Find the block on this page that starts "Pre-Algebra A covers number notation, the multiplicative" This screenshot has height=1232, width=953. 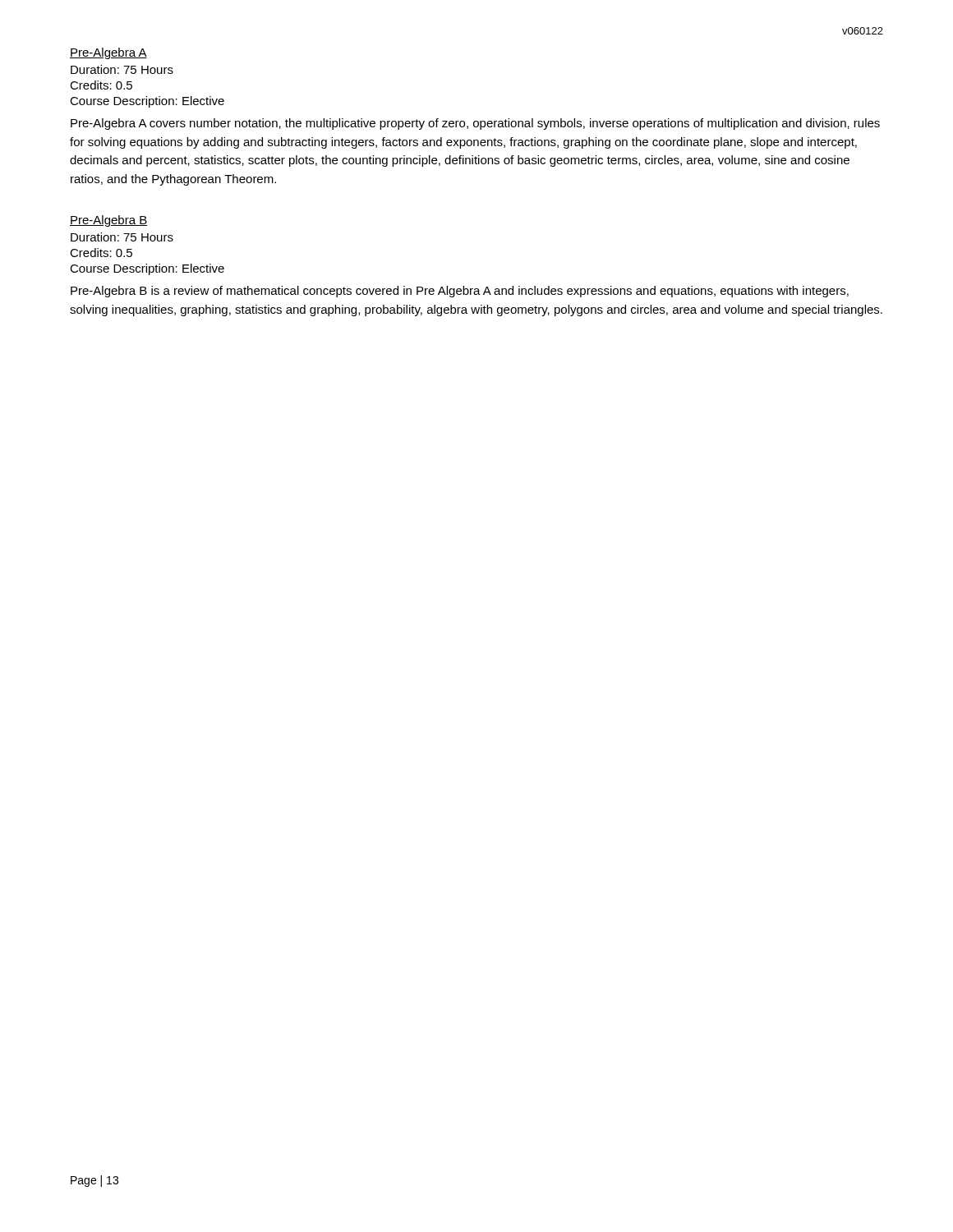[475, 150]
